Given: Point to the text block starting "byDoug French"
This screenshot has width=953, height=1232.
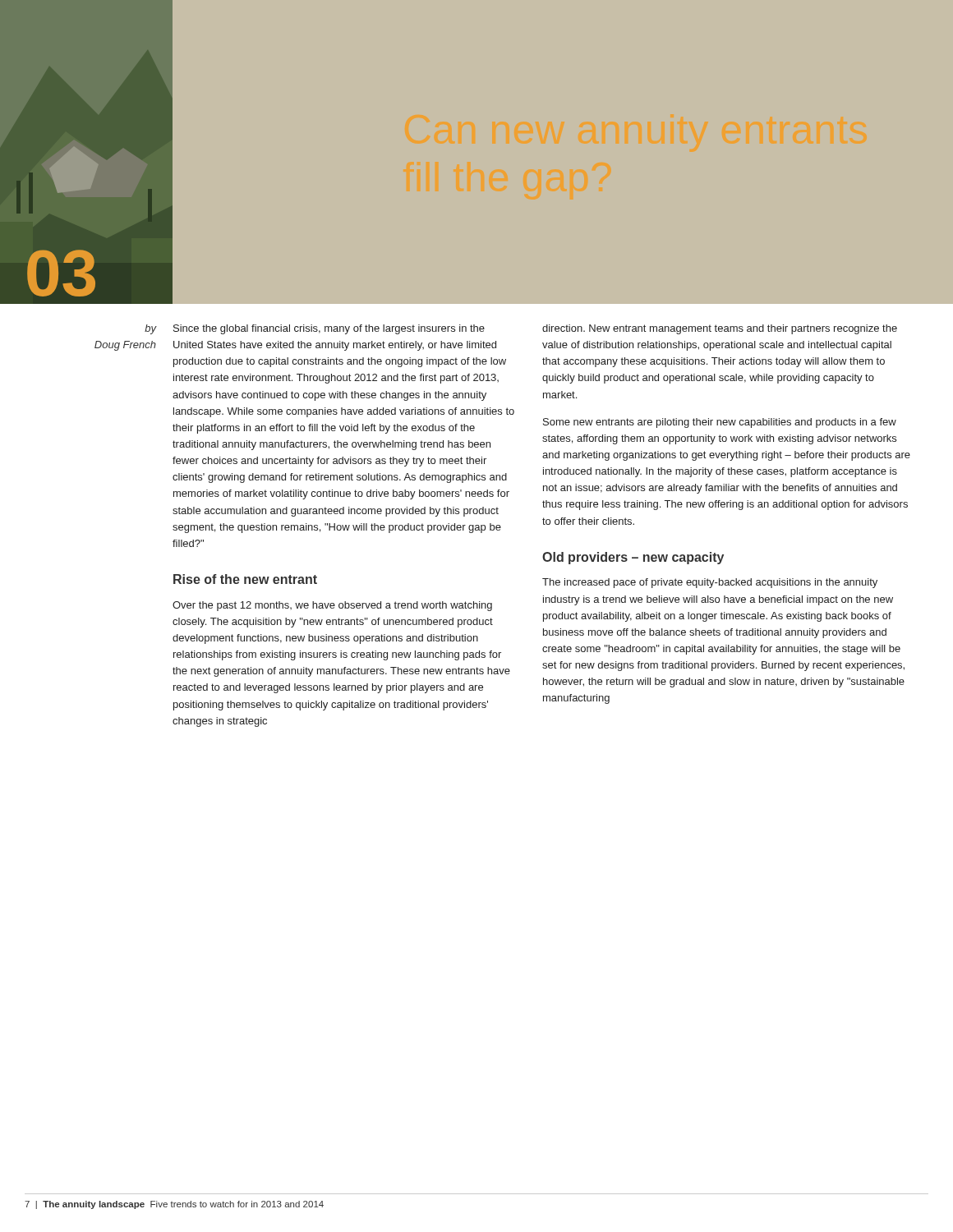Looking at the screenshot, I should click(125, 336).
